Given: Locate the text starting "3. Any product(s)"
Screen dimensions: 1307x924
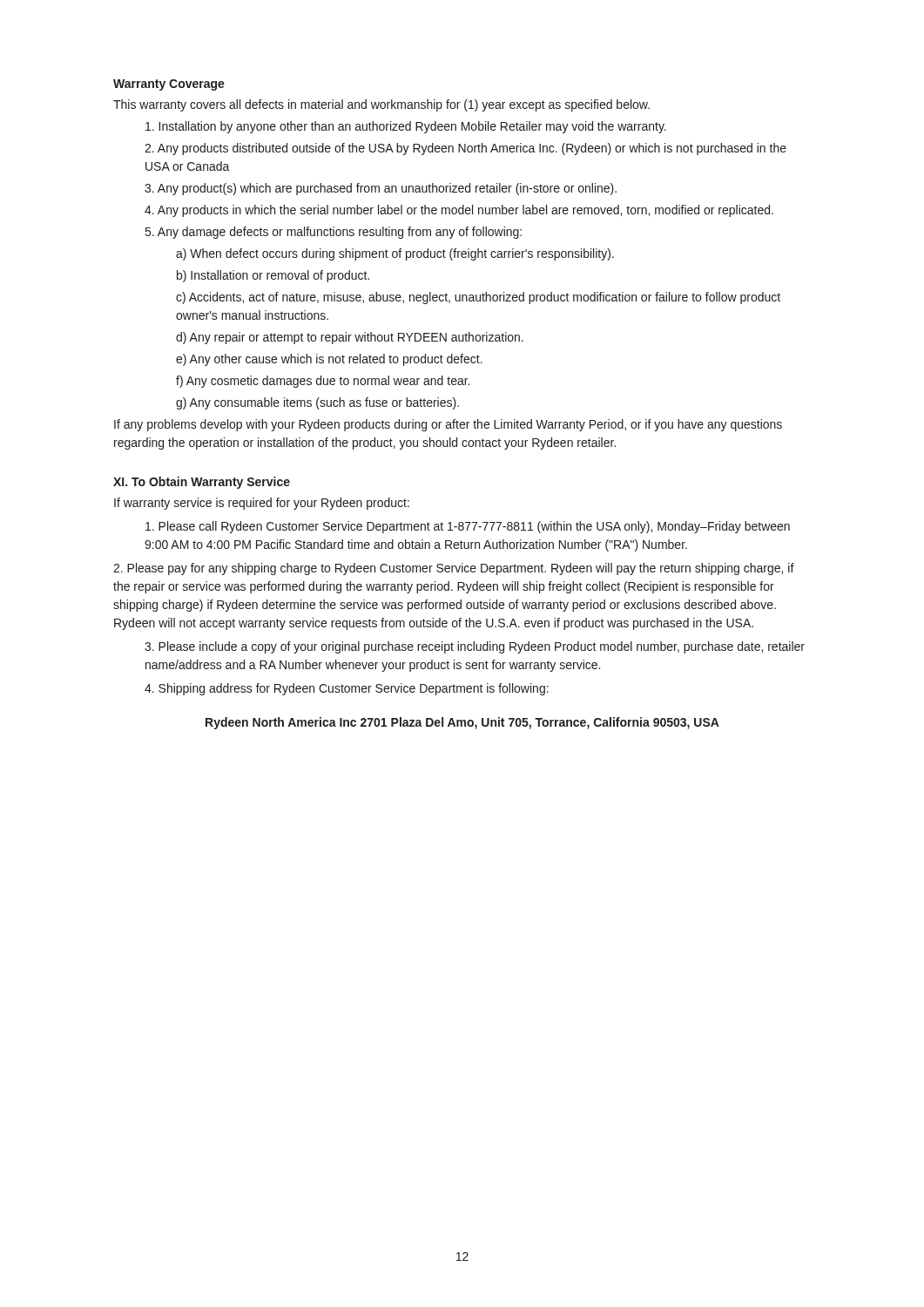Looking at the screenshot, I should (x=381, y=188).
